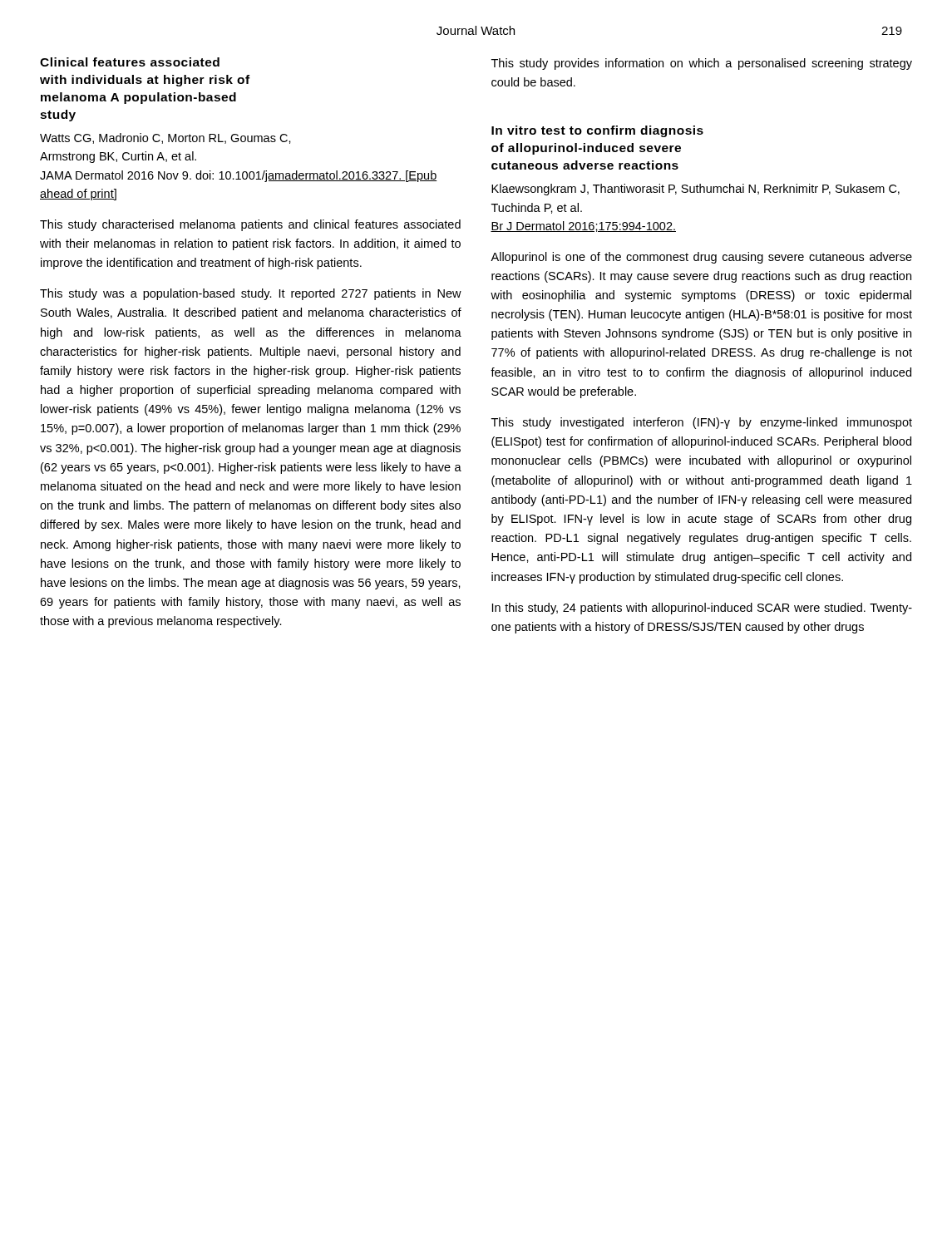Locate the passage starting "Klaewsongkram J, Thantiworasit"
Image resolution: width=952 pixels, height=1247 pixels.
click(x=696, y=198)
